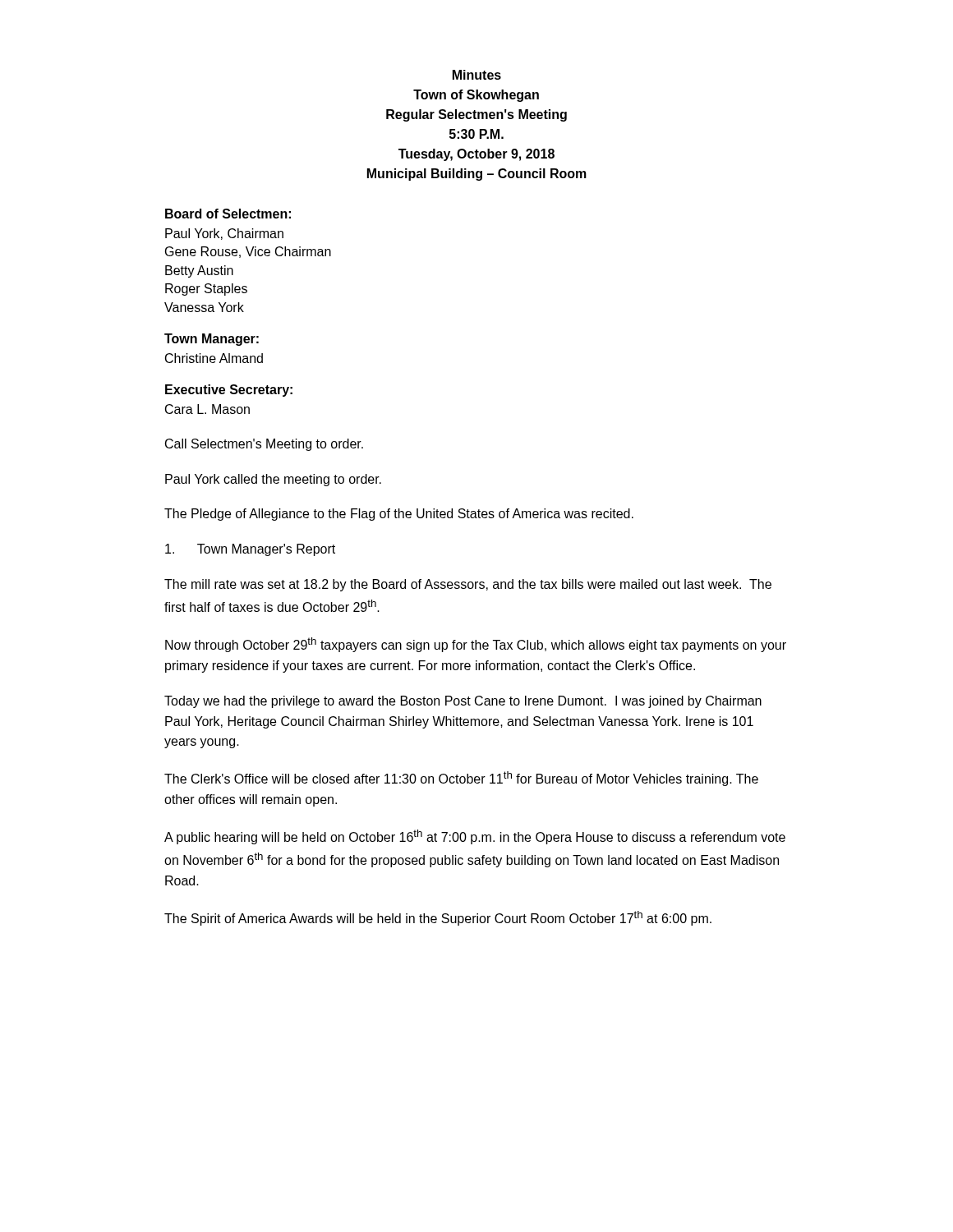The height and width of the screenshot is (1232, 953).
Task: Select the text block with the text "Today we had the privilege to award"
Action: point(463,721)
